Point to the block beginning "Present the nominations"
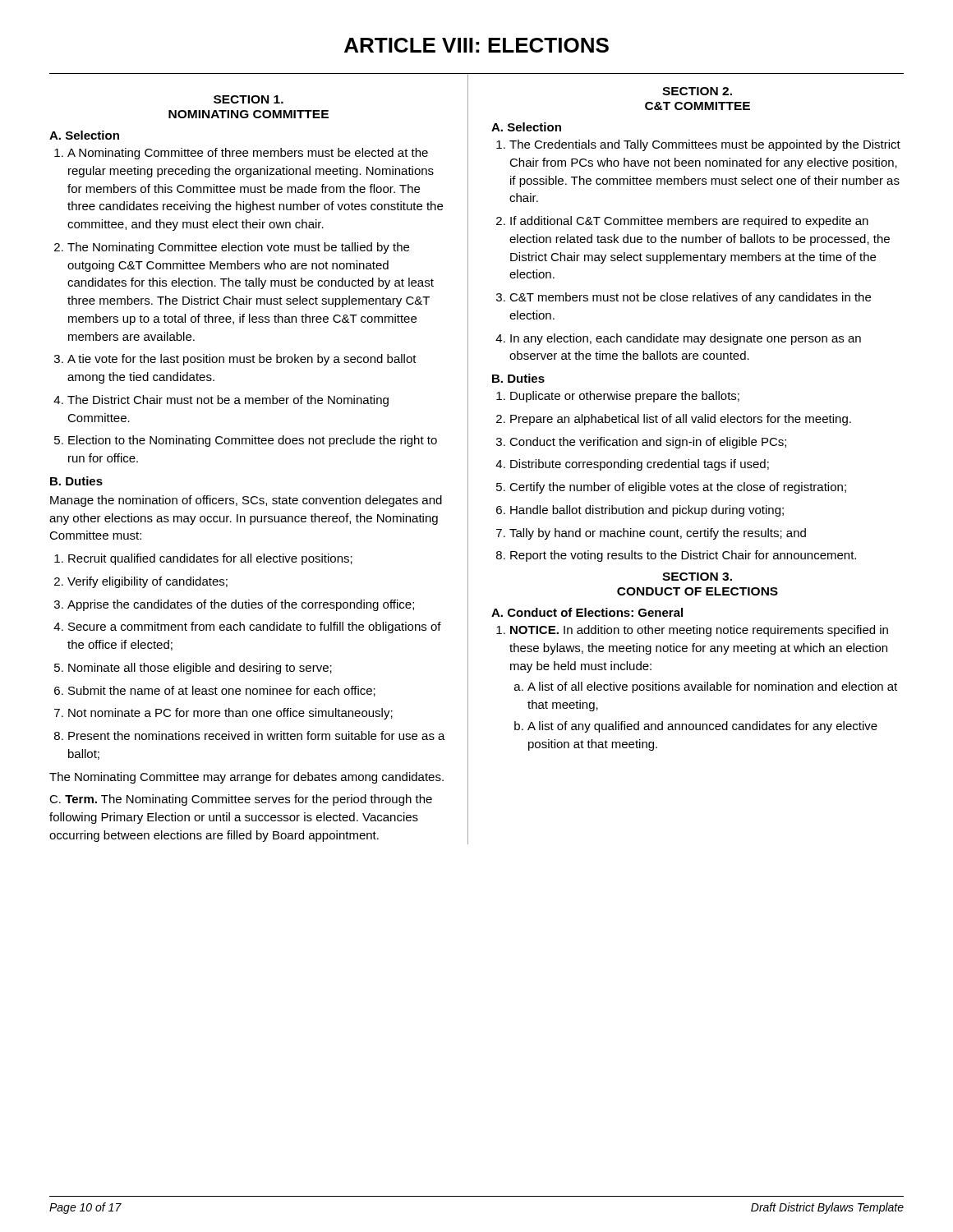Viewport: 953px width, 1232px height. click(256, 744)
